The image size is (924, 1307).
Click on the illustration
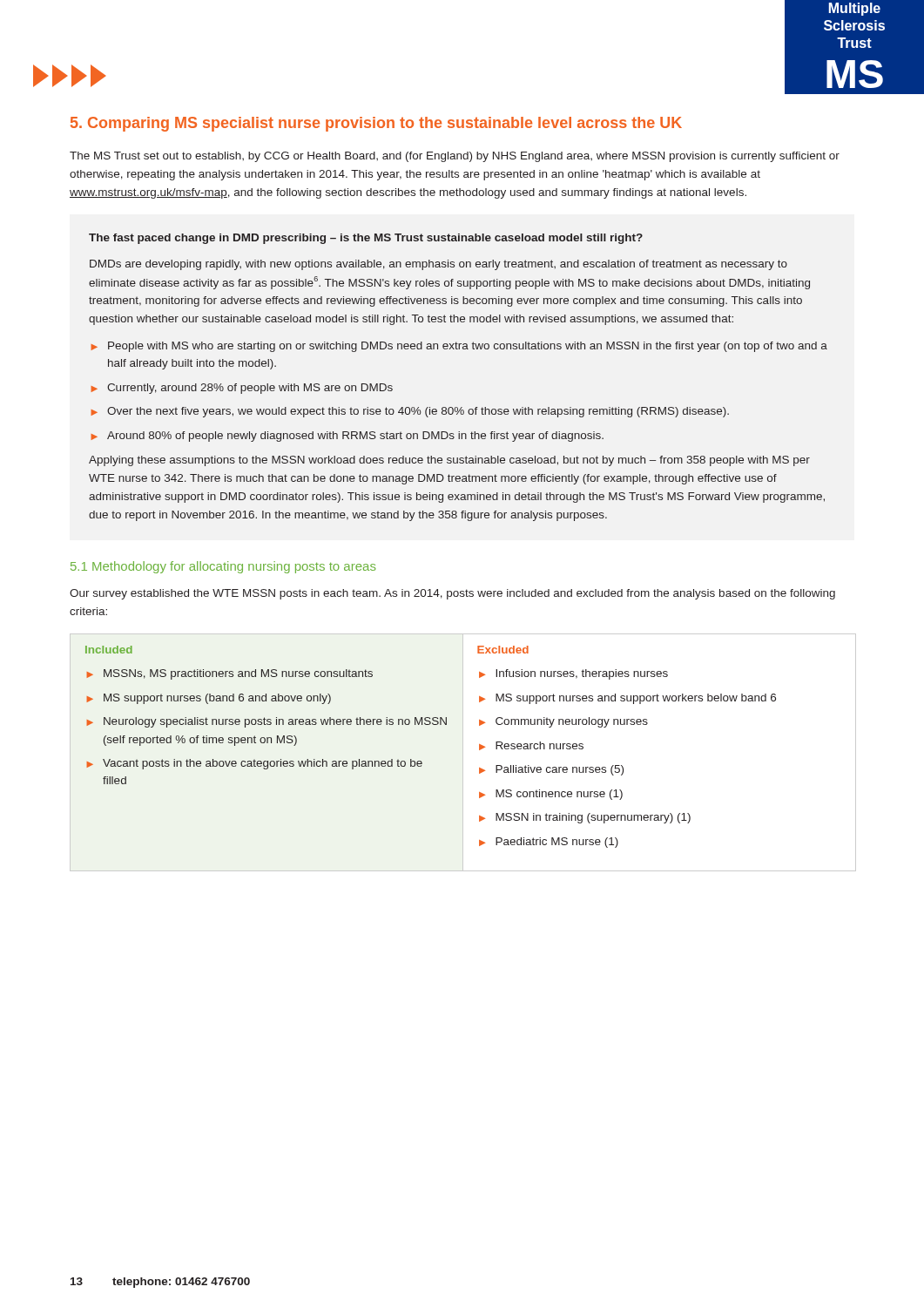81,76
